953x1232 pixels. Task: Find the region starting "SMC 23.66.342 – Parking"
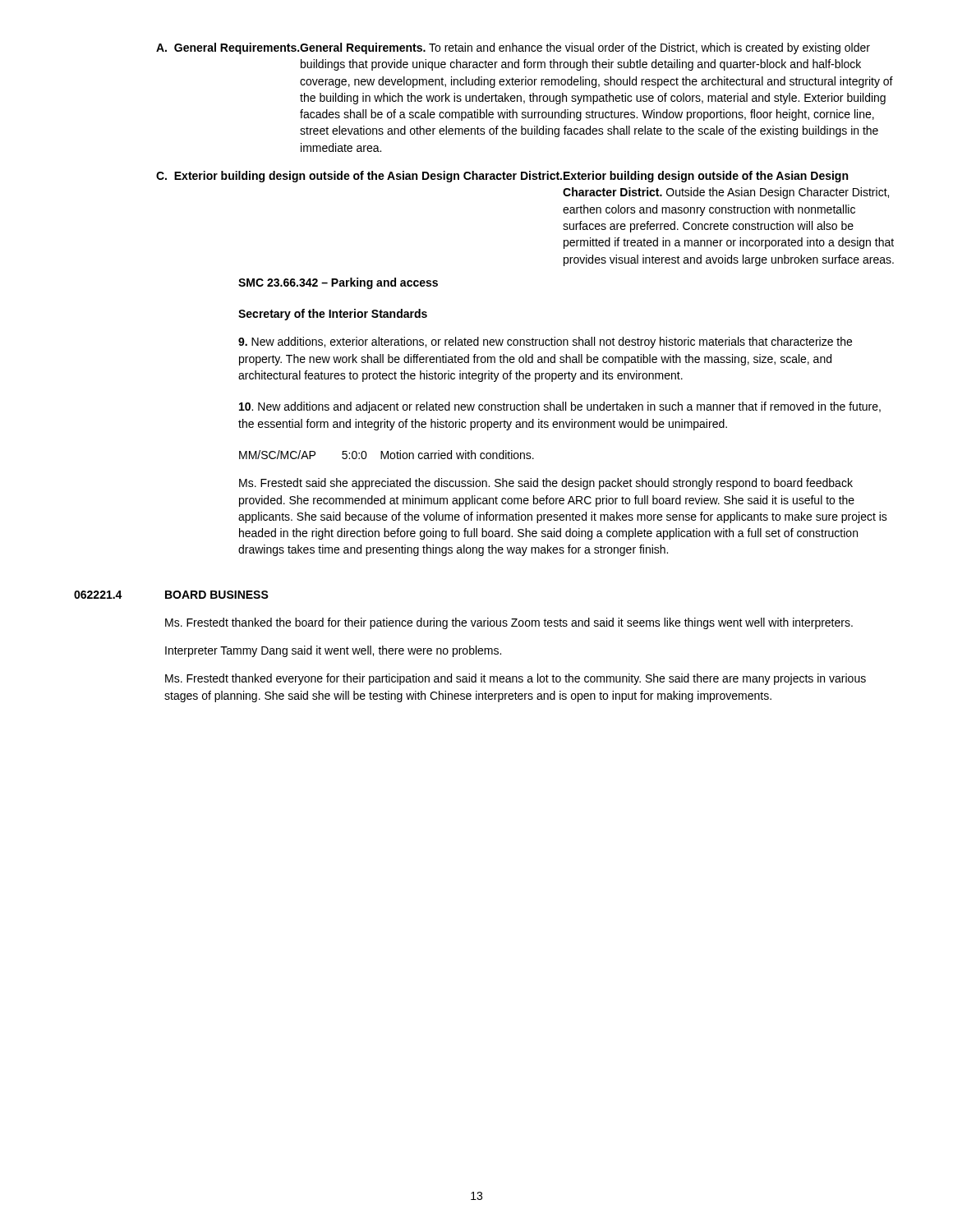(x=338, y=282)
